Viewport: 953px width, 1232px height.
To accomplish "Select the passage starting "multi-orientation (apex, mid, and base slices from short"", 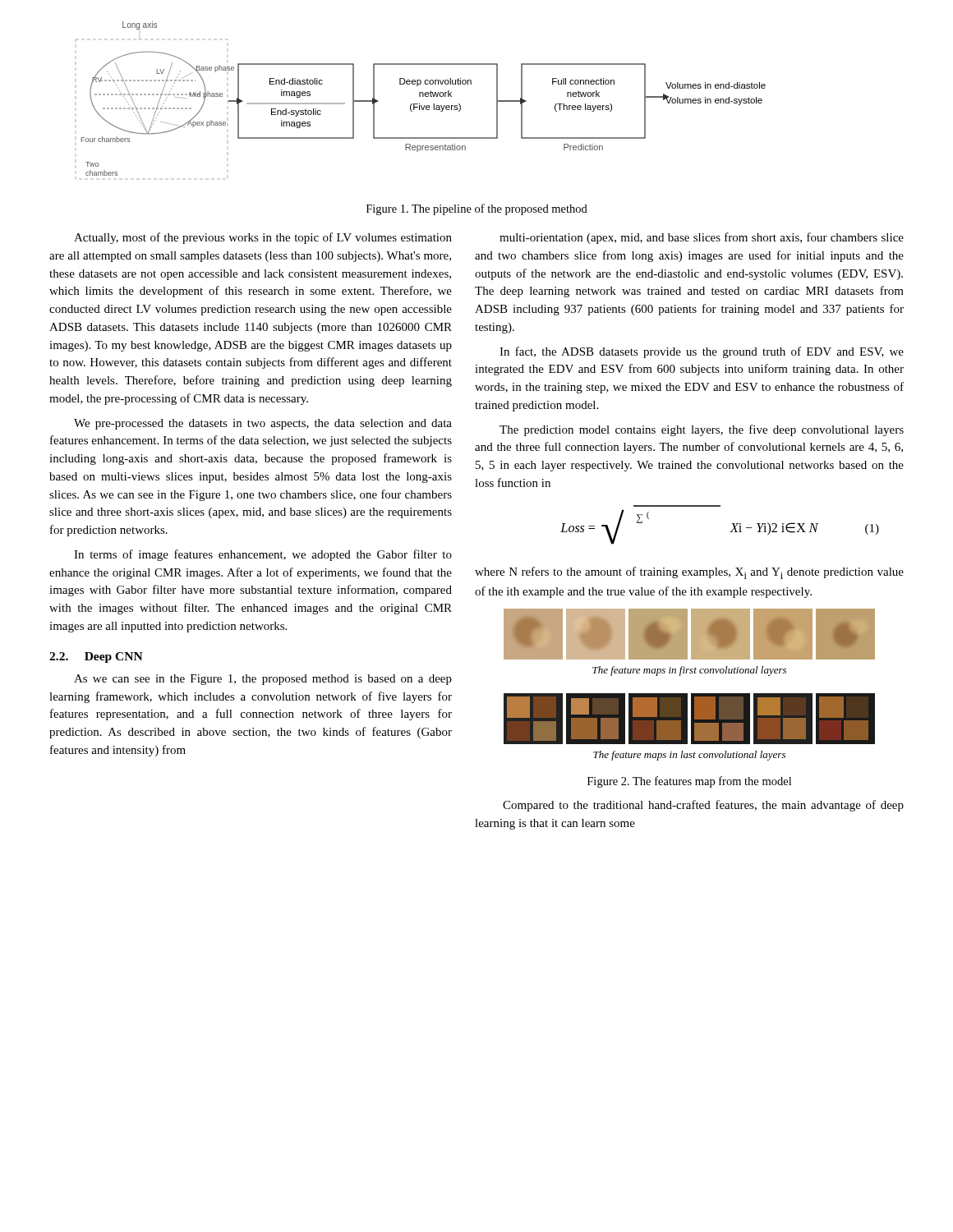I will (x=689, y=283).
